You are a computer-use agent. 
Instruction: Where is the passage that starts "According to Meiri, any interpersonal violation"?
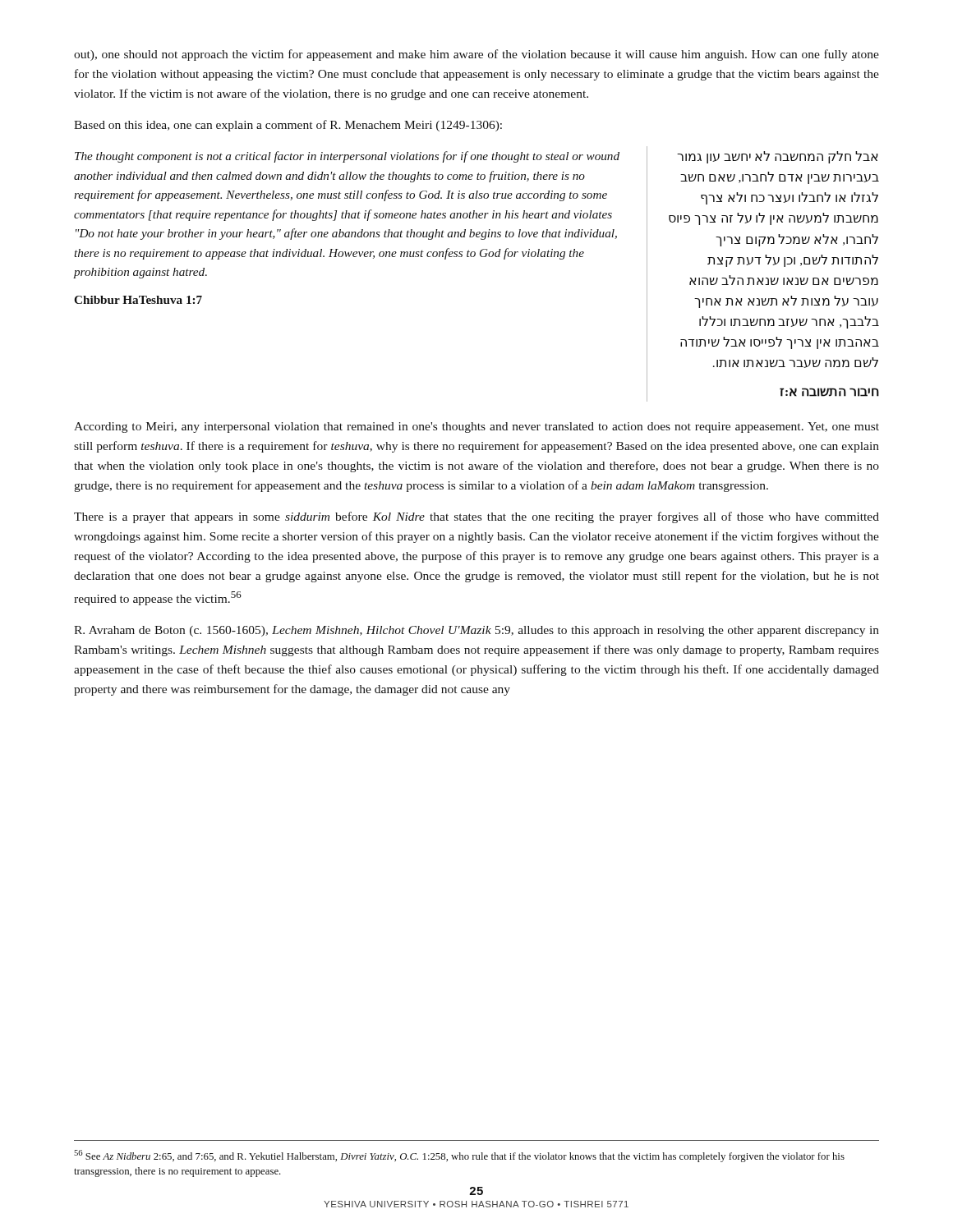click(x=476, y=456)
